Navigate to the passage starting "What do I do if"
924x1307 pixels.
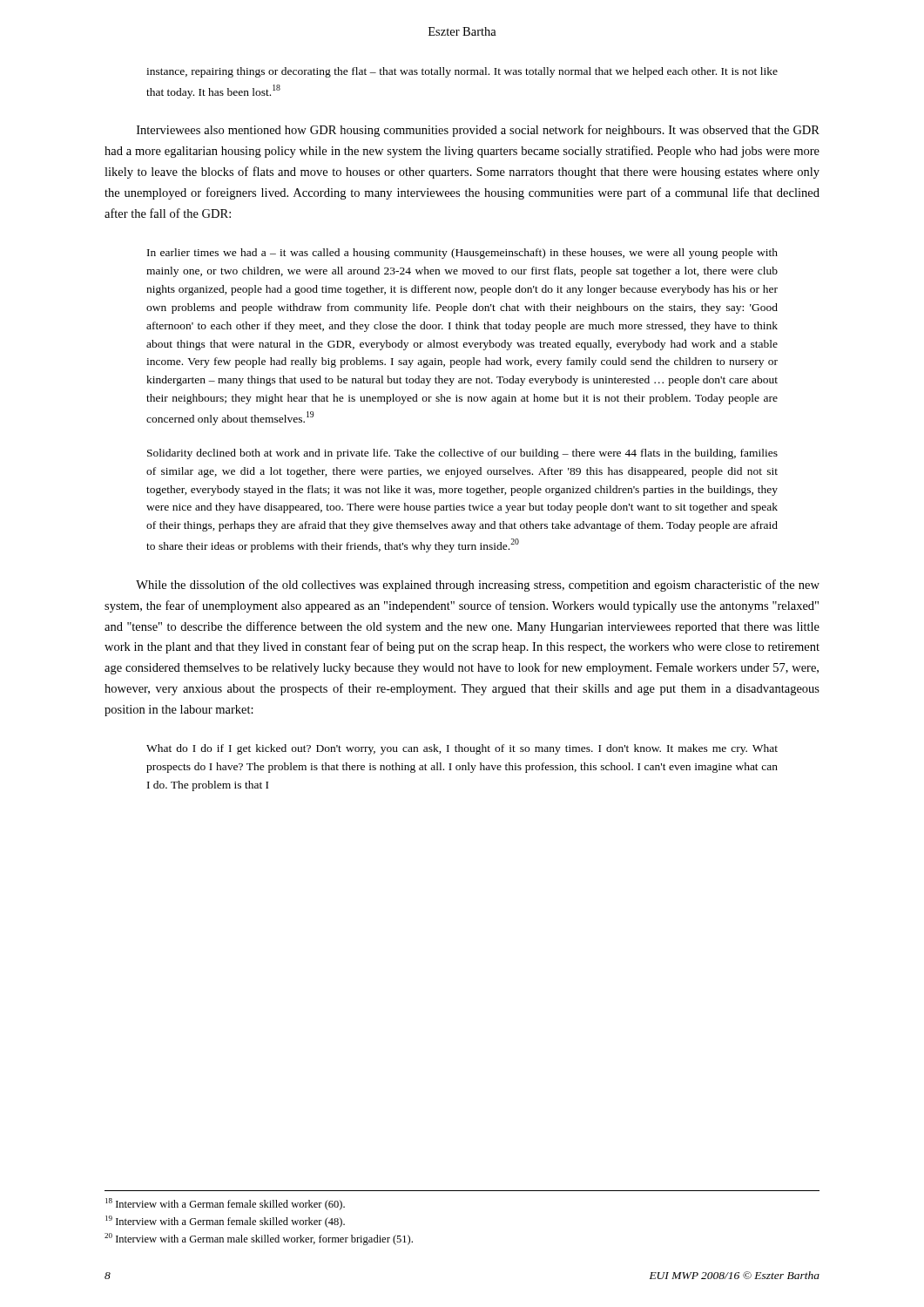coord(462,766)
